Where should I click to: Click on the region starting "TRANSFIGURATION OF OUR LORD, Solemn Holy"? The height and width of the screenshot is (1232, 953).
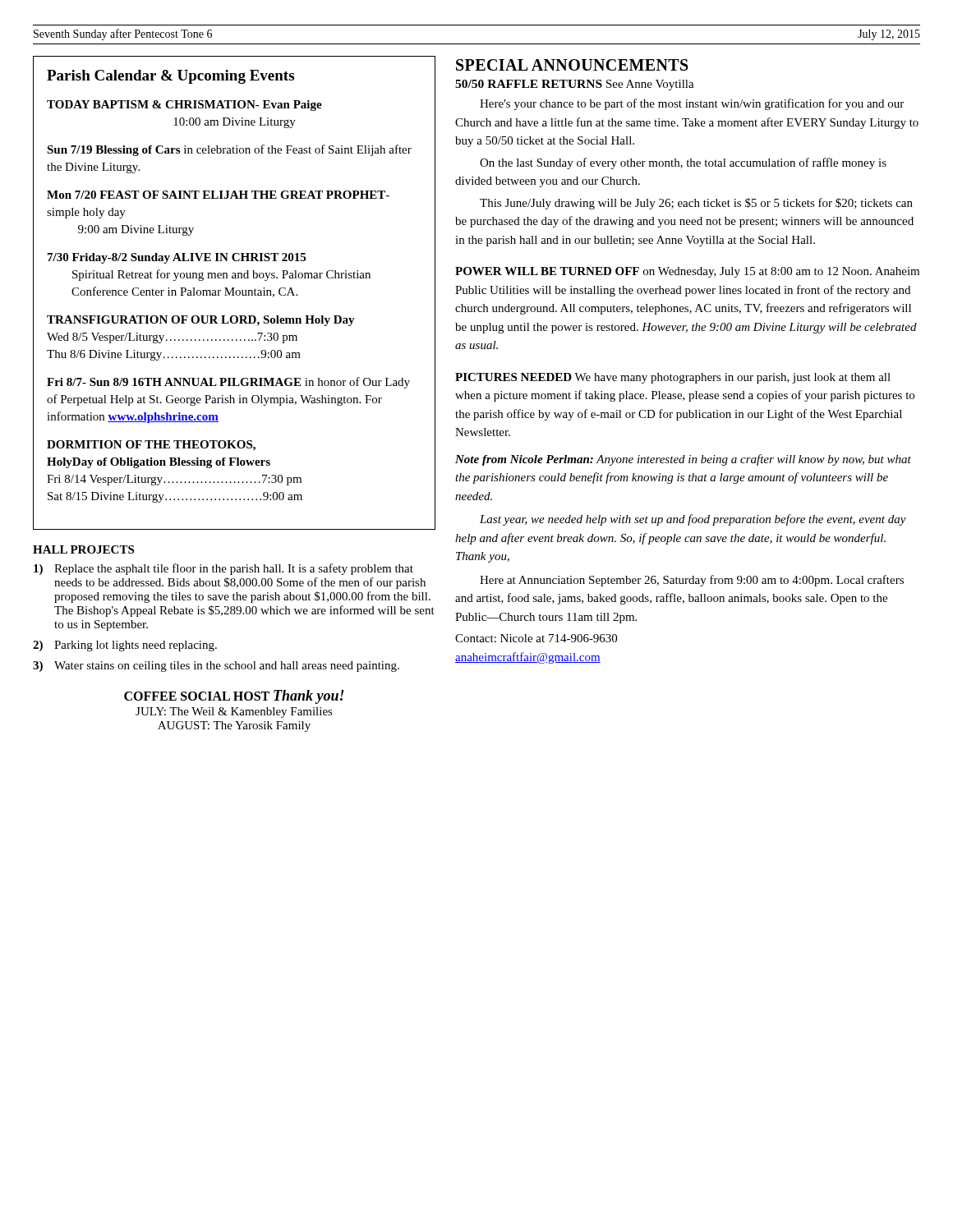pyautogui.click(x=234, y=337)
